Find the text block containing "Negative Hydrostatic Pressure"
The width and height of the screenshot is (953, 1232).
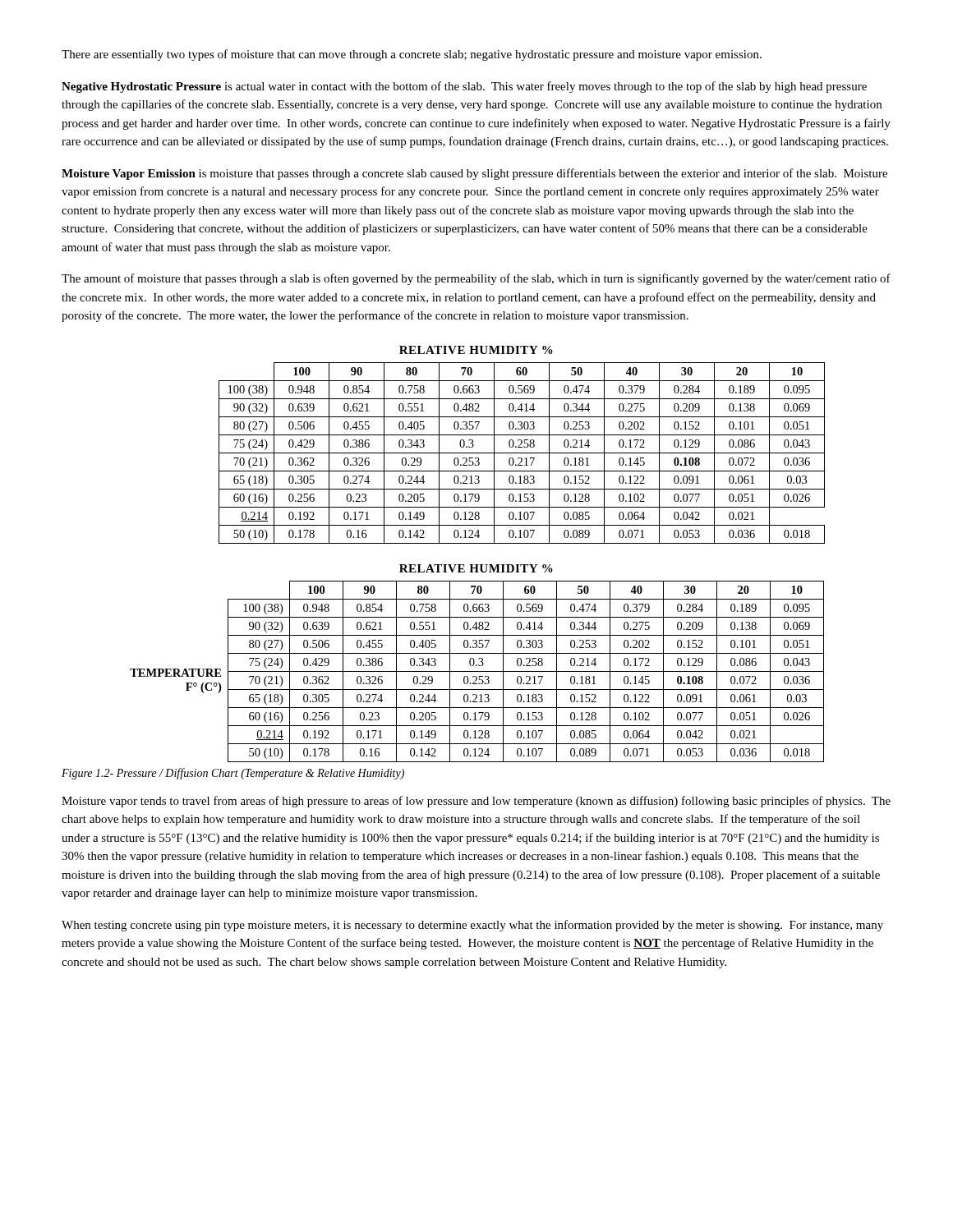tap(476, 114)
